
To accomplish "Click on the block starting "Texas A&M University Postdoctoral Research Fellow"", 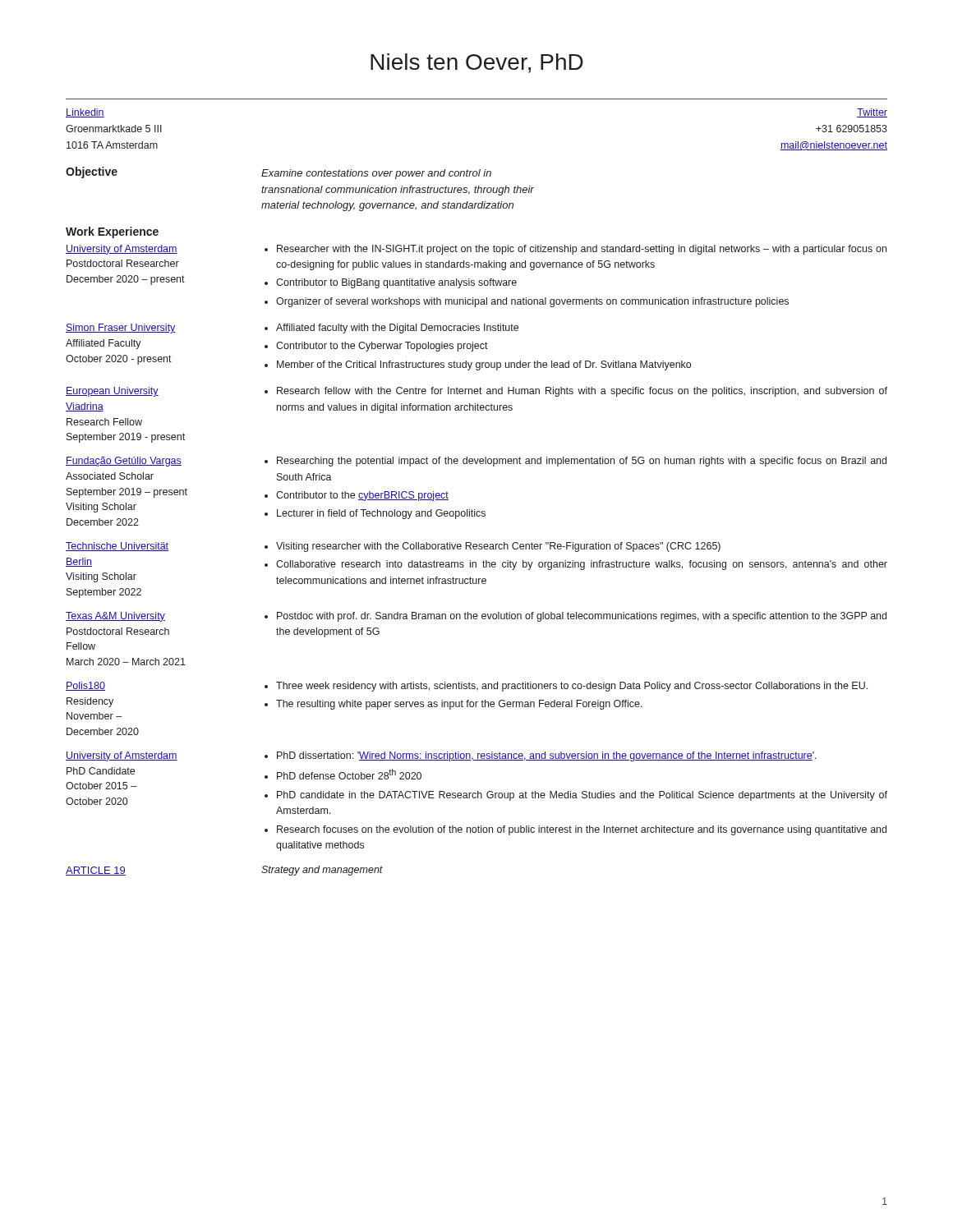I will tap(126, 639).
